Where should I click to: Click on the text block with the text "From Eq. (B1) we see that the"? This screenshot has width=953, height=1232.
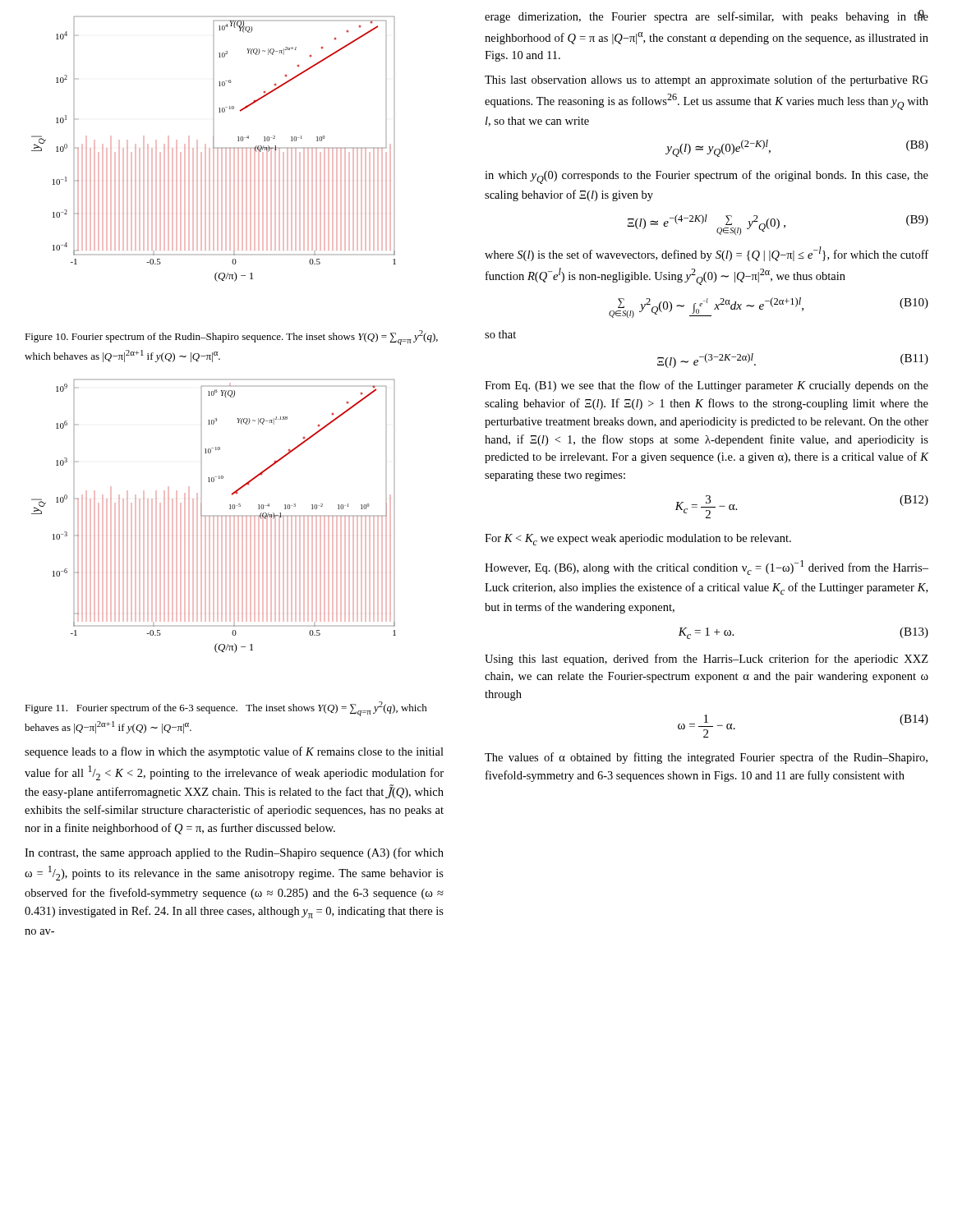tap(707, 430)
